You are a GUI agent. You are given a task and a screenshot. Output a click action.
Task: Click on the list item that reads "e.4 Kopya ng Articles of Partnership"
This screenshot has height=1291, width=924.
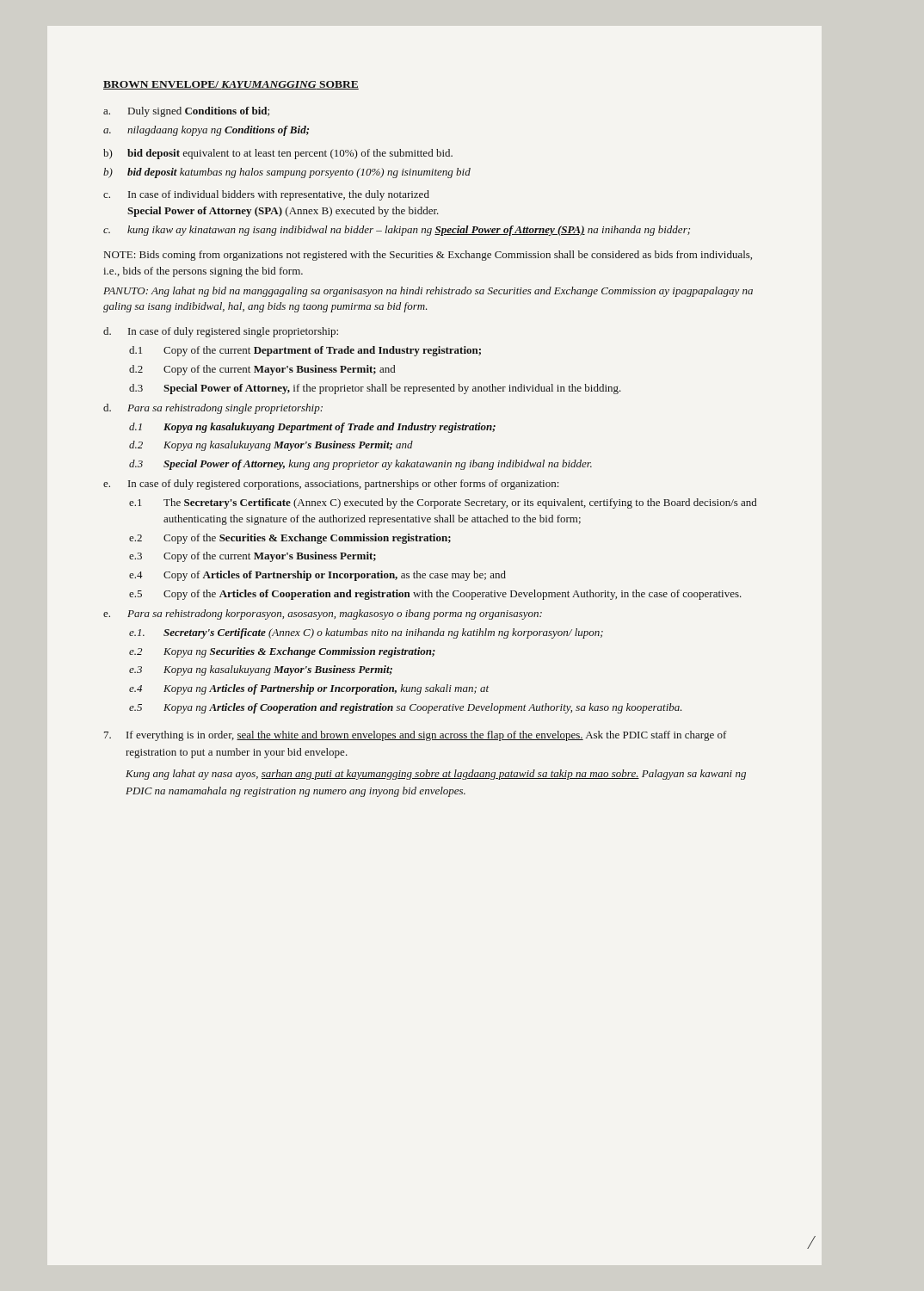click(309, 689)
